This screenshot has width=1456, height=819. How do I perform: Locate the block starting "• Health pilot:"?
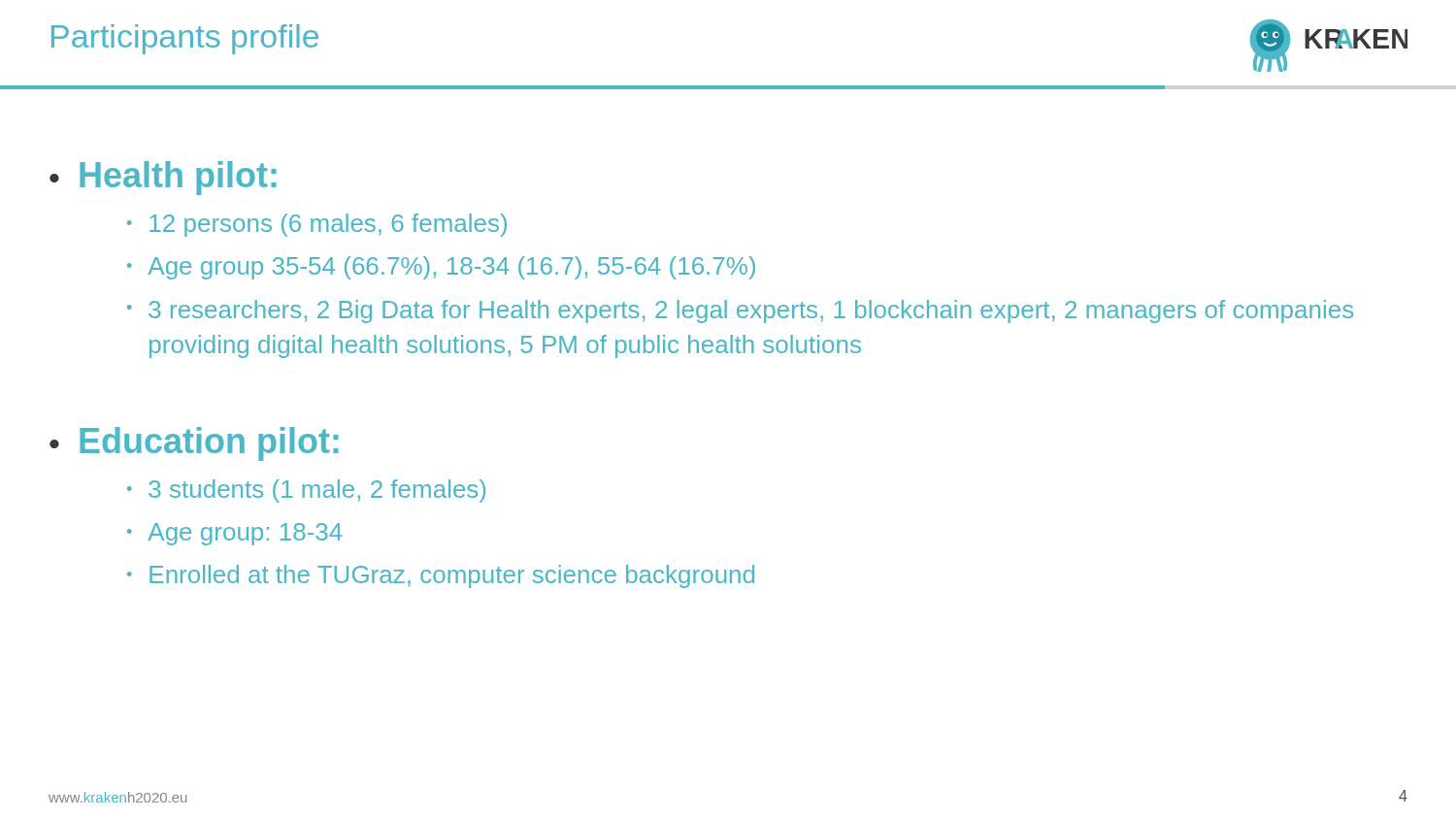[x=164, y=176]
